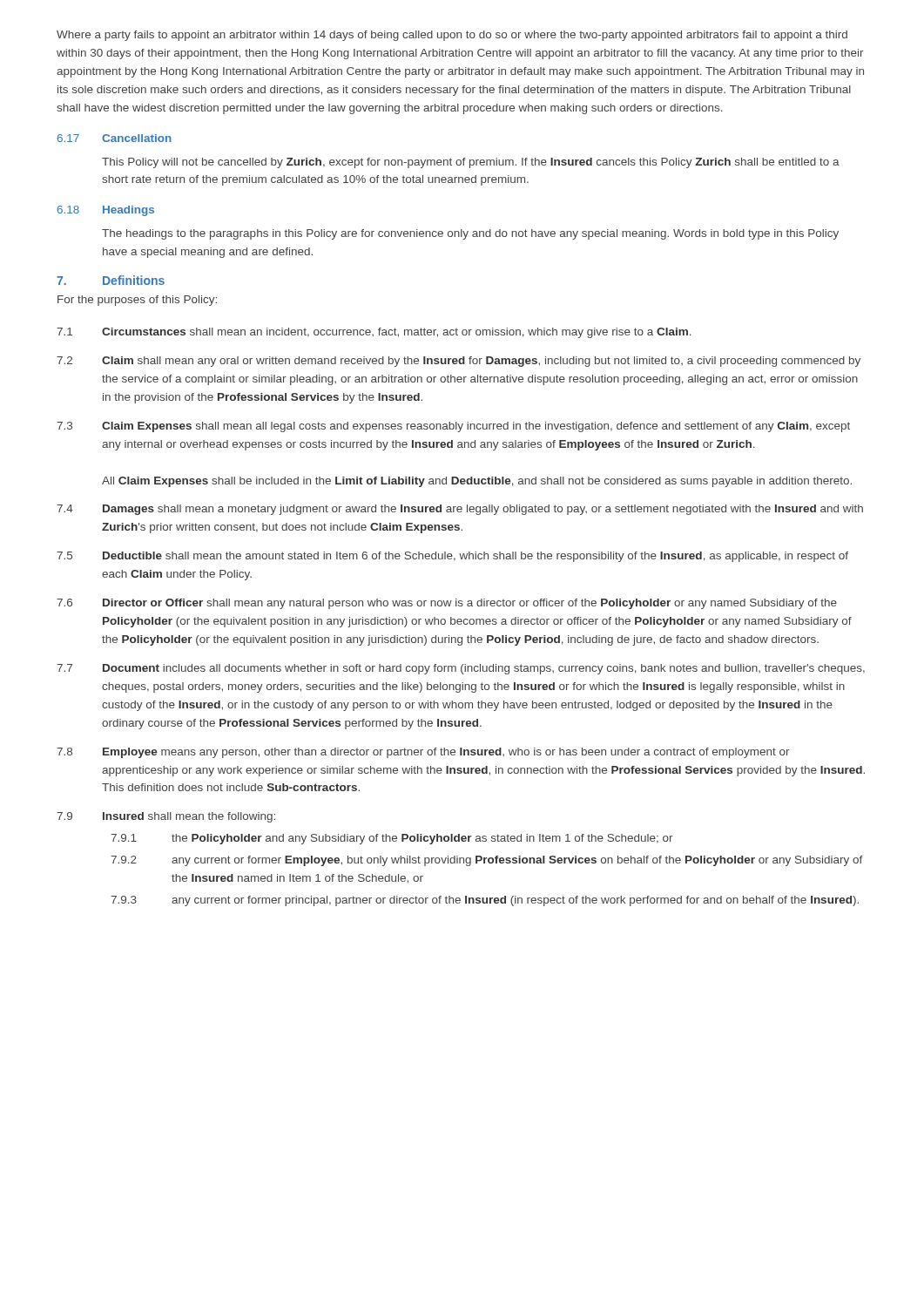Point to the element starting "6.18 Headings"

[x=106, y=211]
